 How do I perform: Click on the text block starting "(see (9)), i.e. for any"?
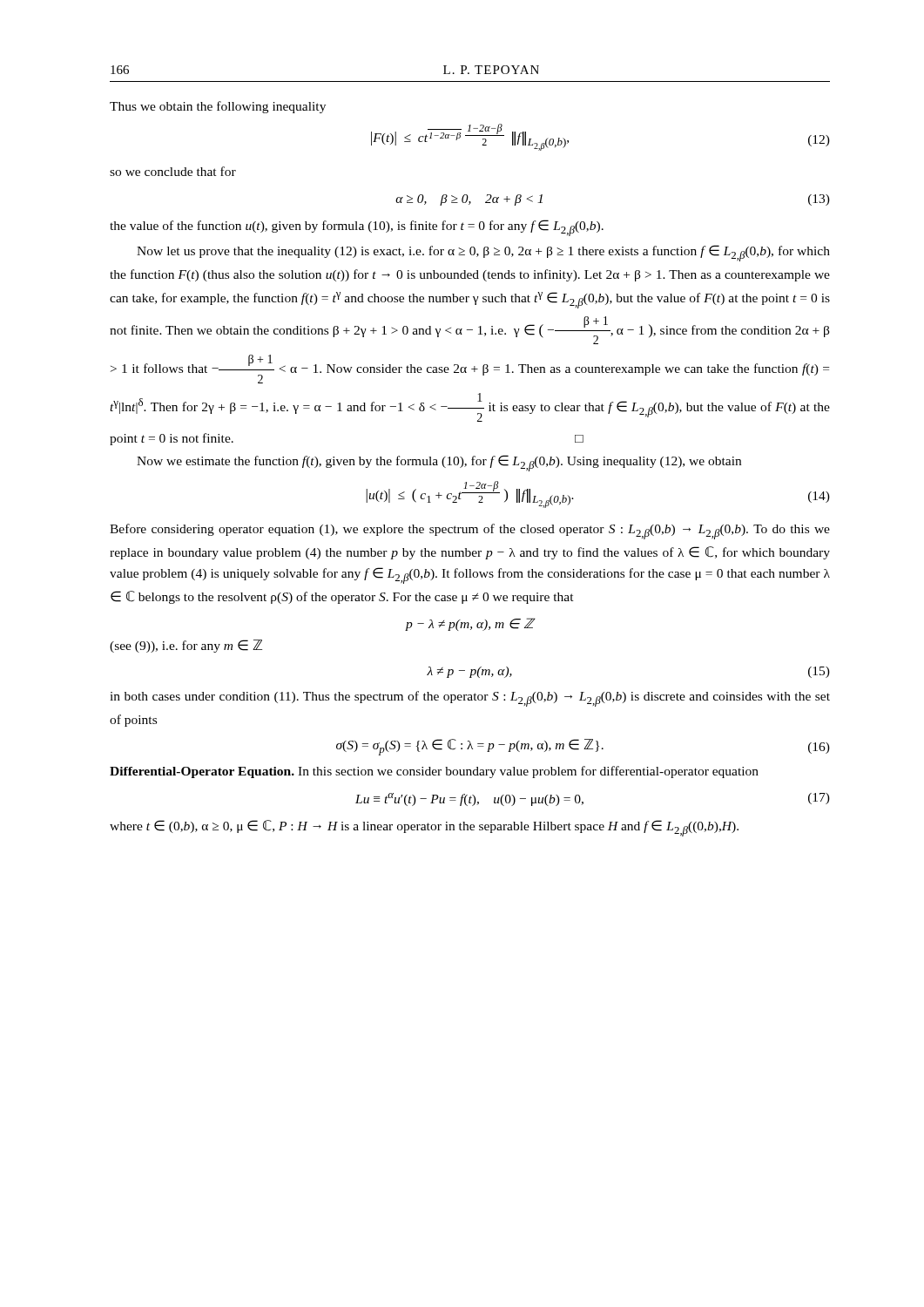tap(186, 646)
